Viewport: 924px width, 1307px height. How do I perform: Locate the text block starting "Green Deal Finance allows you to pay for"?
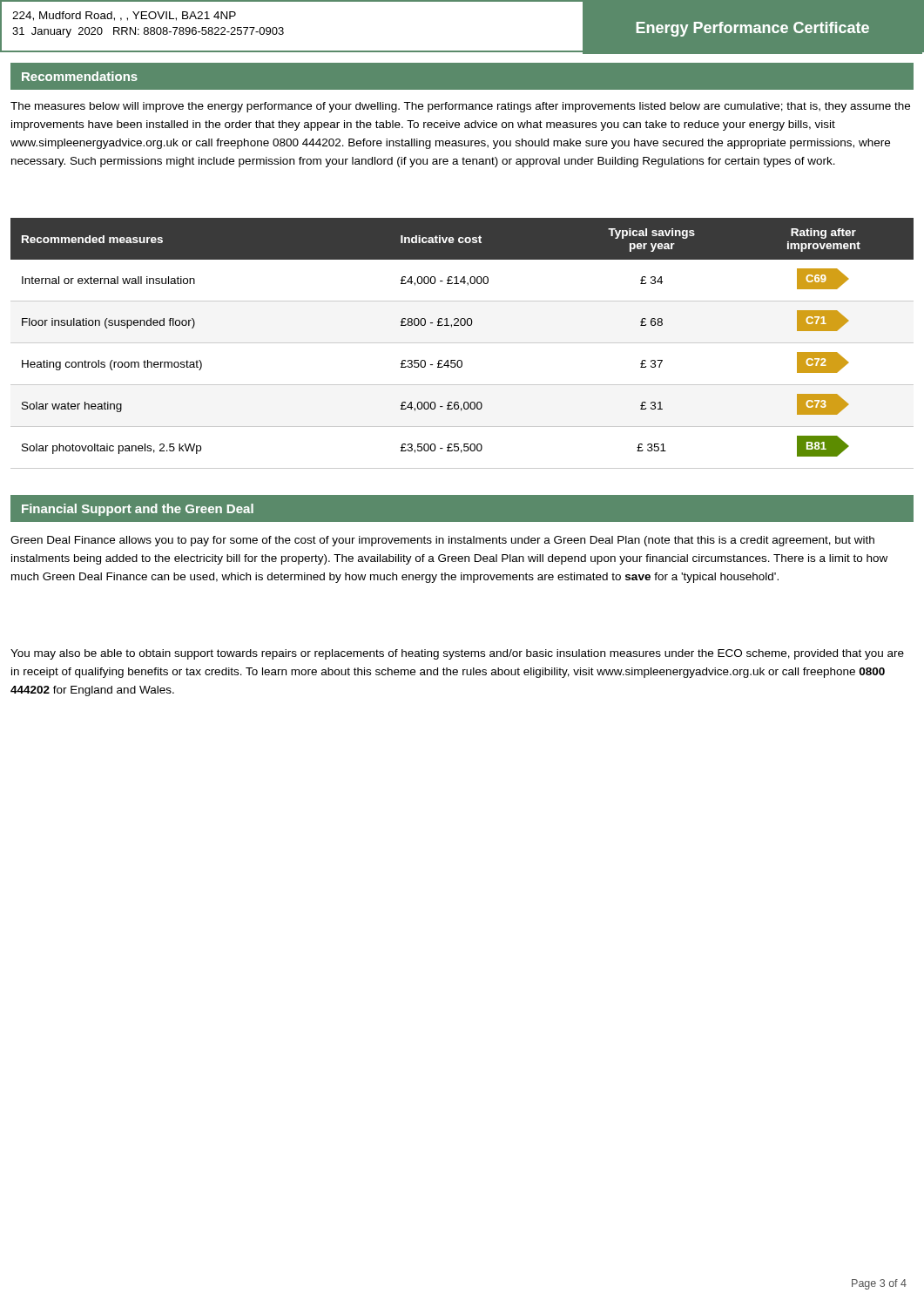tap(449, 558)
